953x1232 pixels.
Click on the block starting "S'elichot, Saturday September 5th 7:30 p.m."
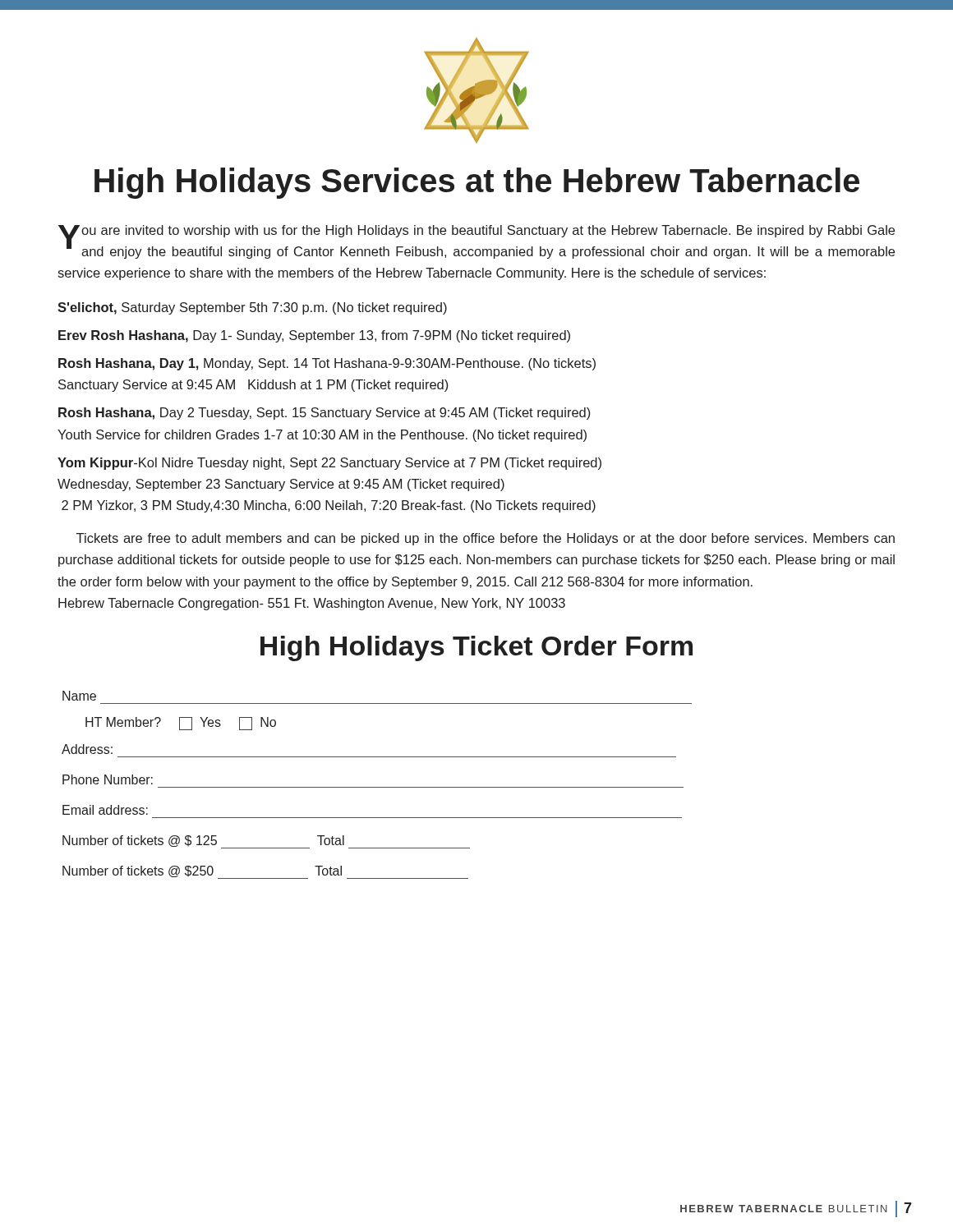pos(252,307)
